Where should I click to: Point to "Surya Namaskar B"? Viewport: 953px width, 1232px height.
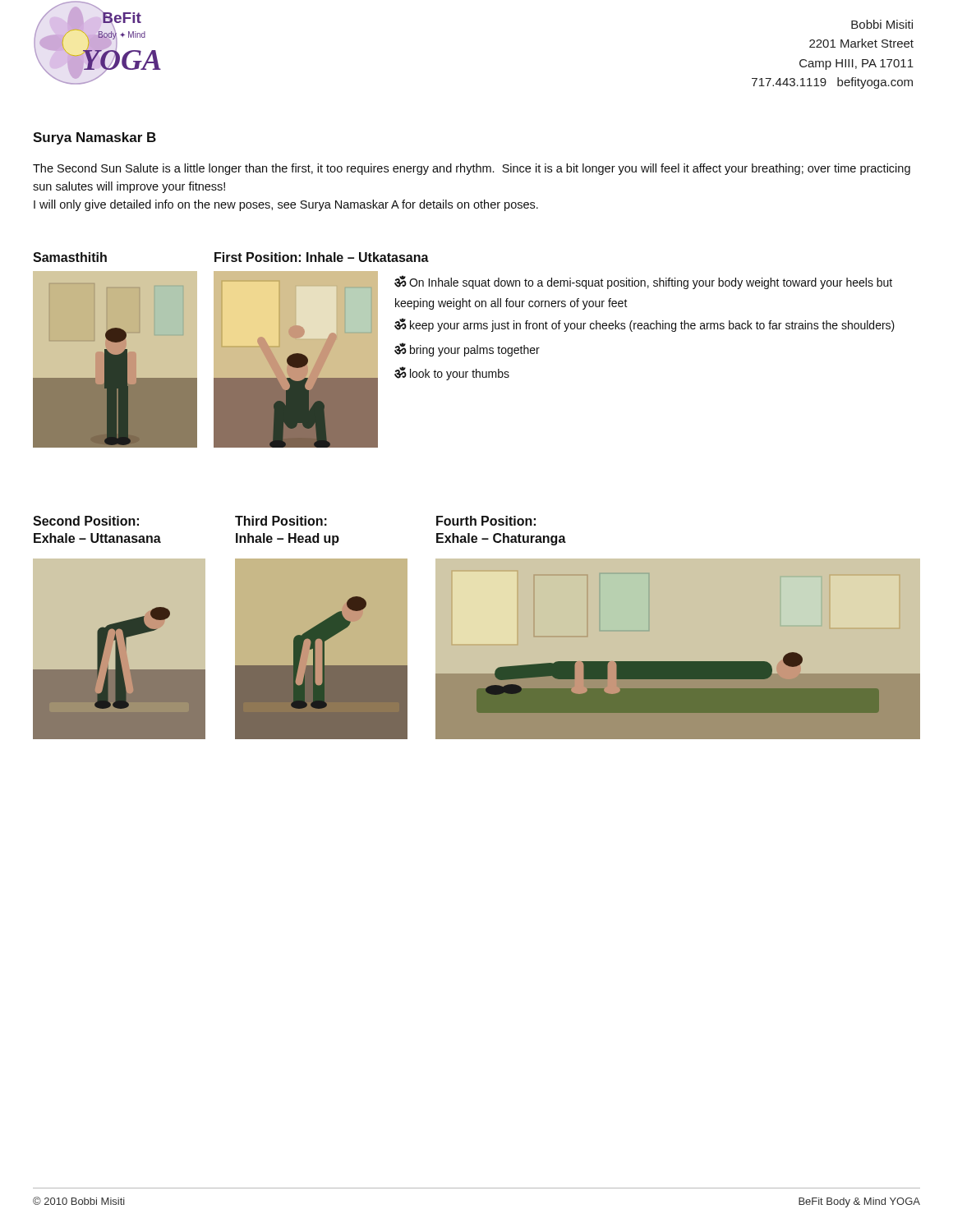(x=95, y=138)
